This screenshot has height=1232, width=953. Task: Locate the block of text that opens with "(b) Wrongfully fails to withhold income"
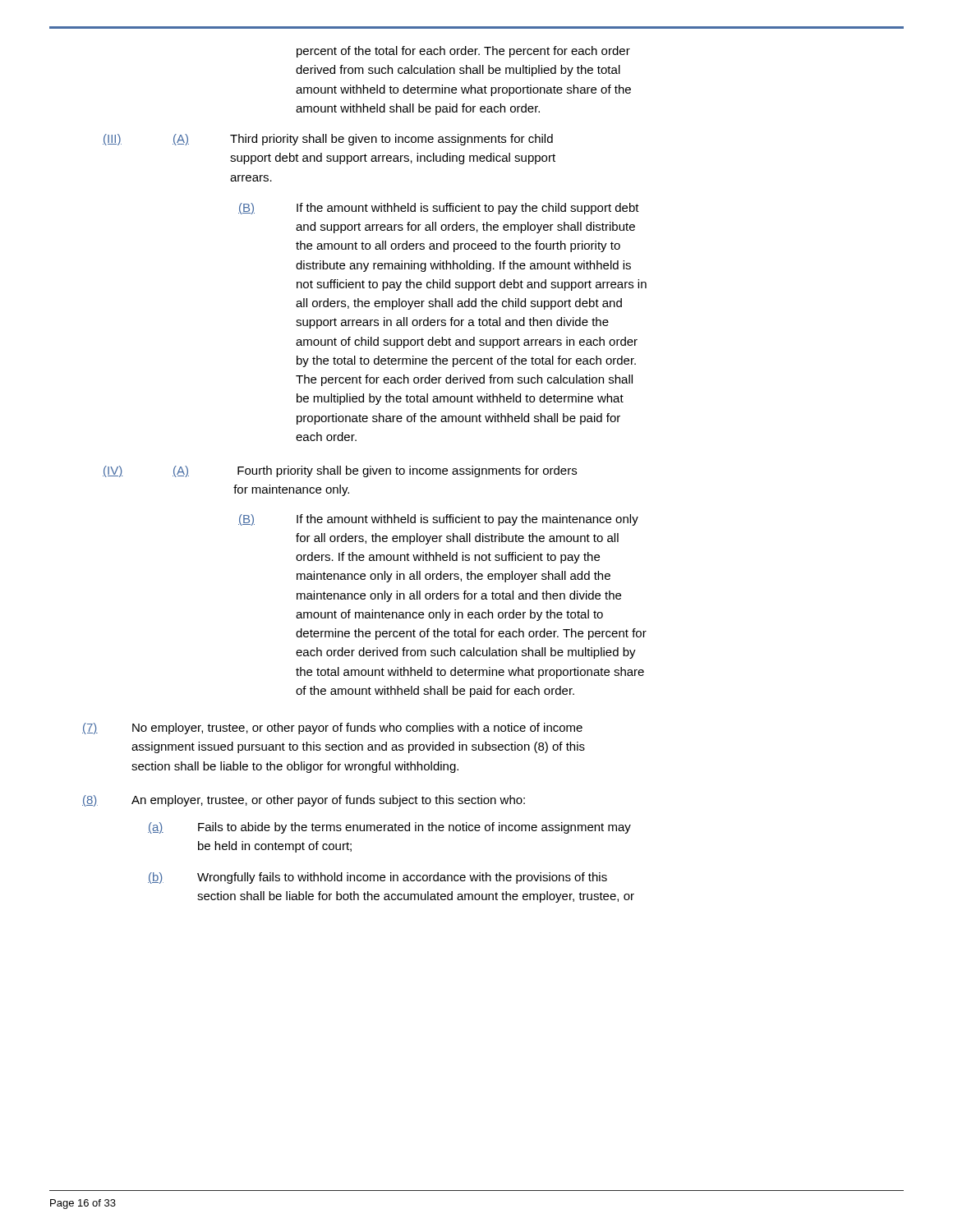[x=416, y=885]
